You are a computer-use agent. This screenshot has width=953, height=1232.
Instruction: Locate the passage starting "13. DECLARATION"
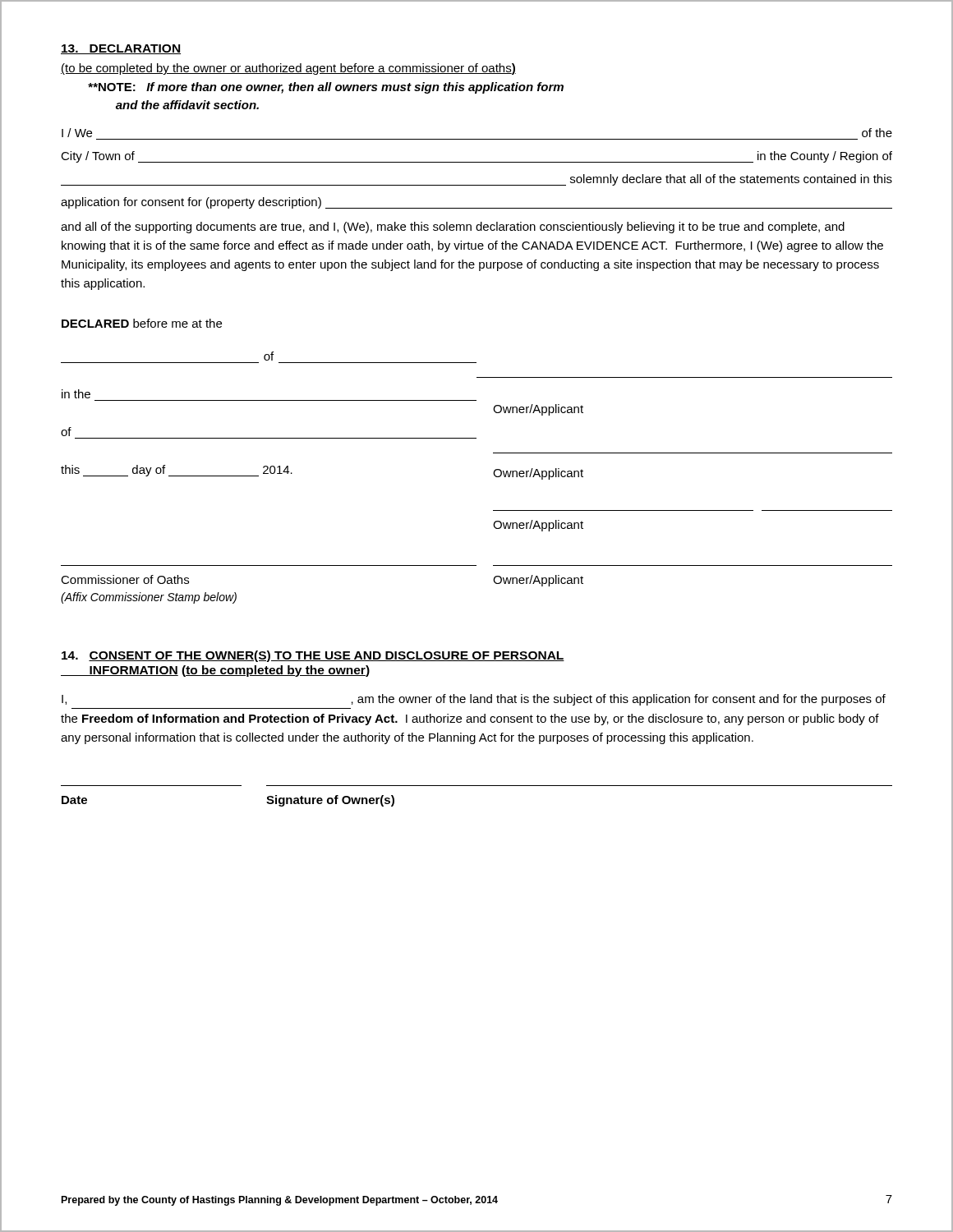pos(121,48)
